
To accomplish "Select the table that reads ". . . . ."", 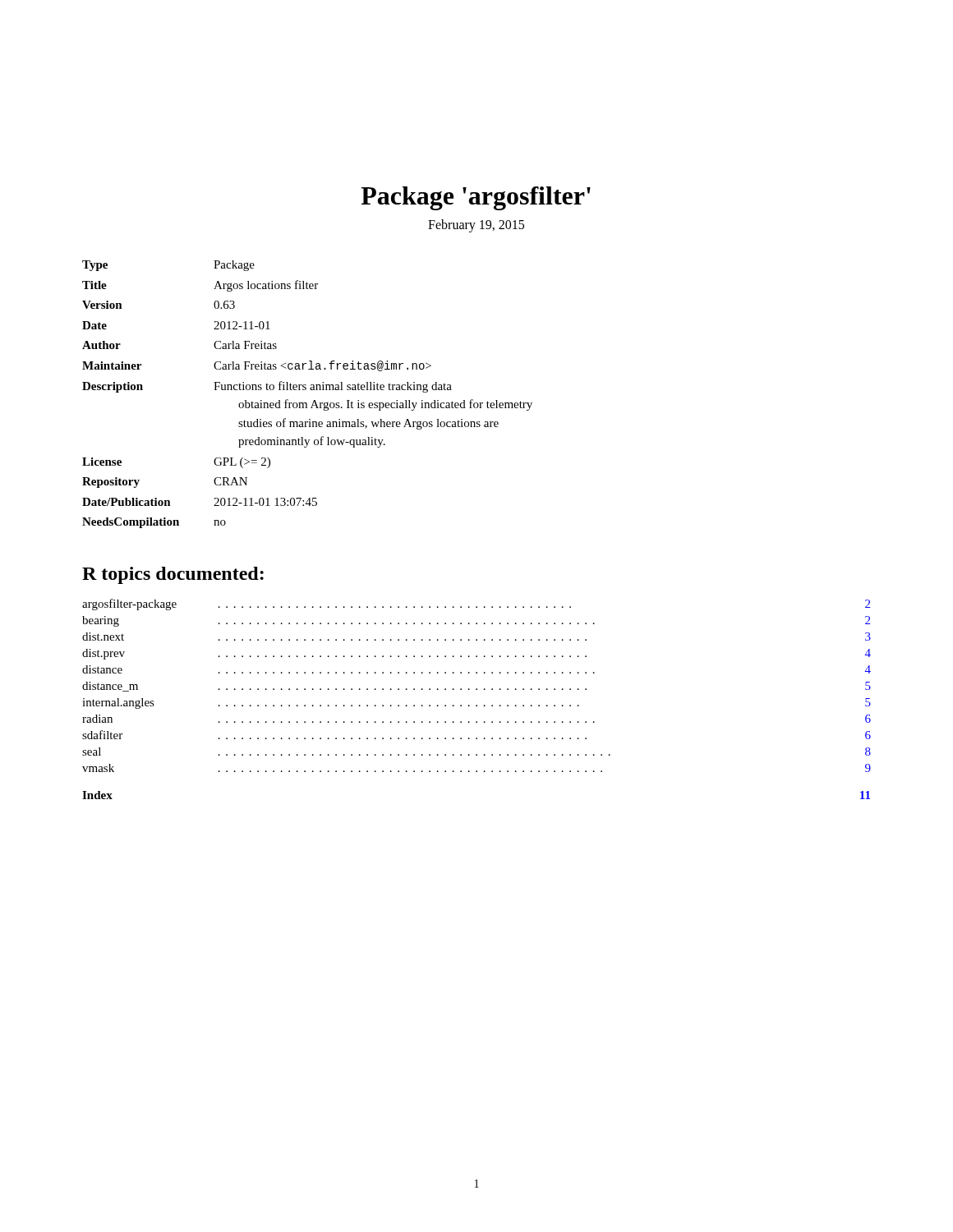I will (x=476, y=700).
